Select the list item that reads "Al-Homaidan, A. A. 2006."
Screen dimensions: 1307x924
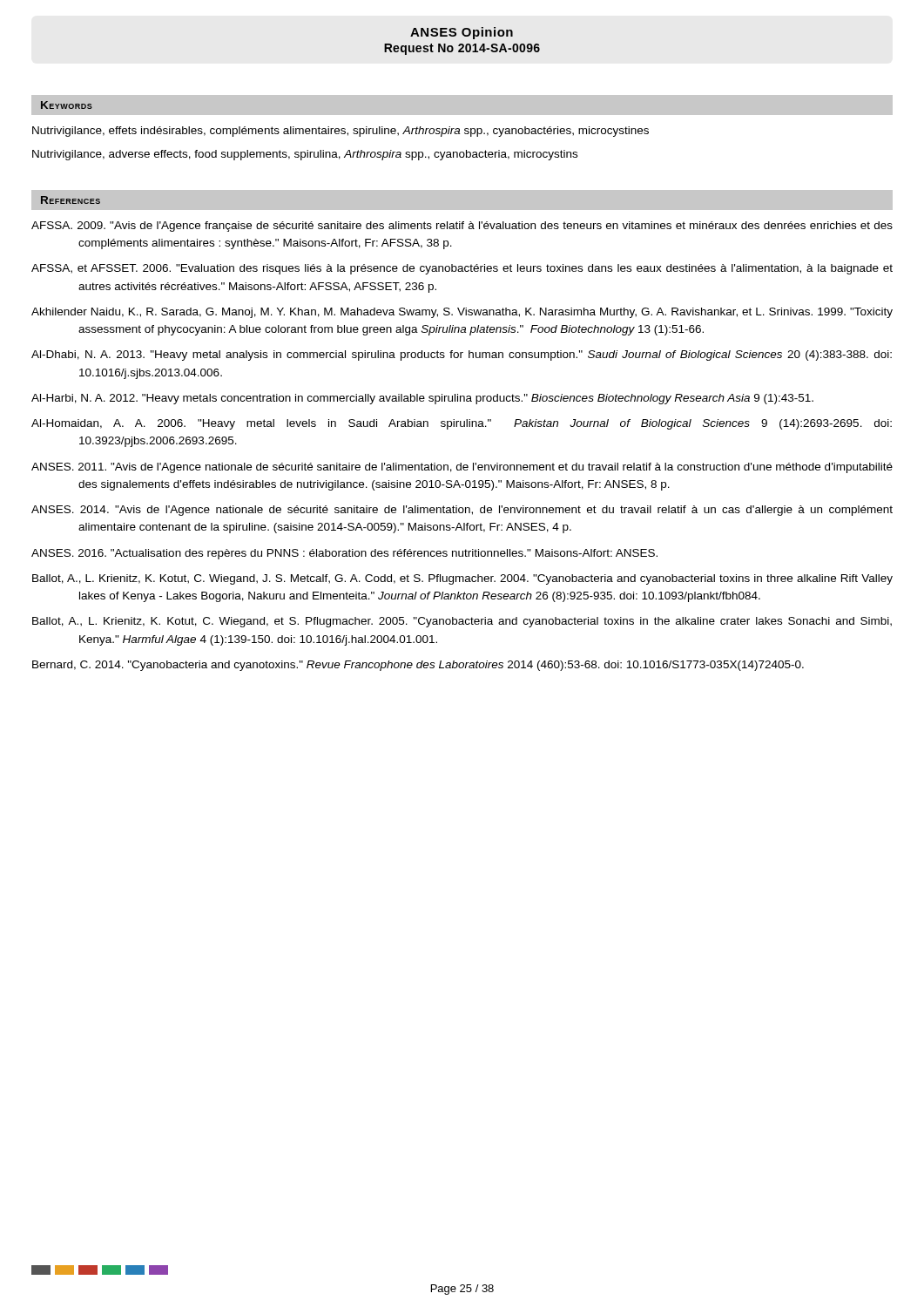(x=462, y=432)
